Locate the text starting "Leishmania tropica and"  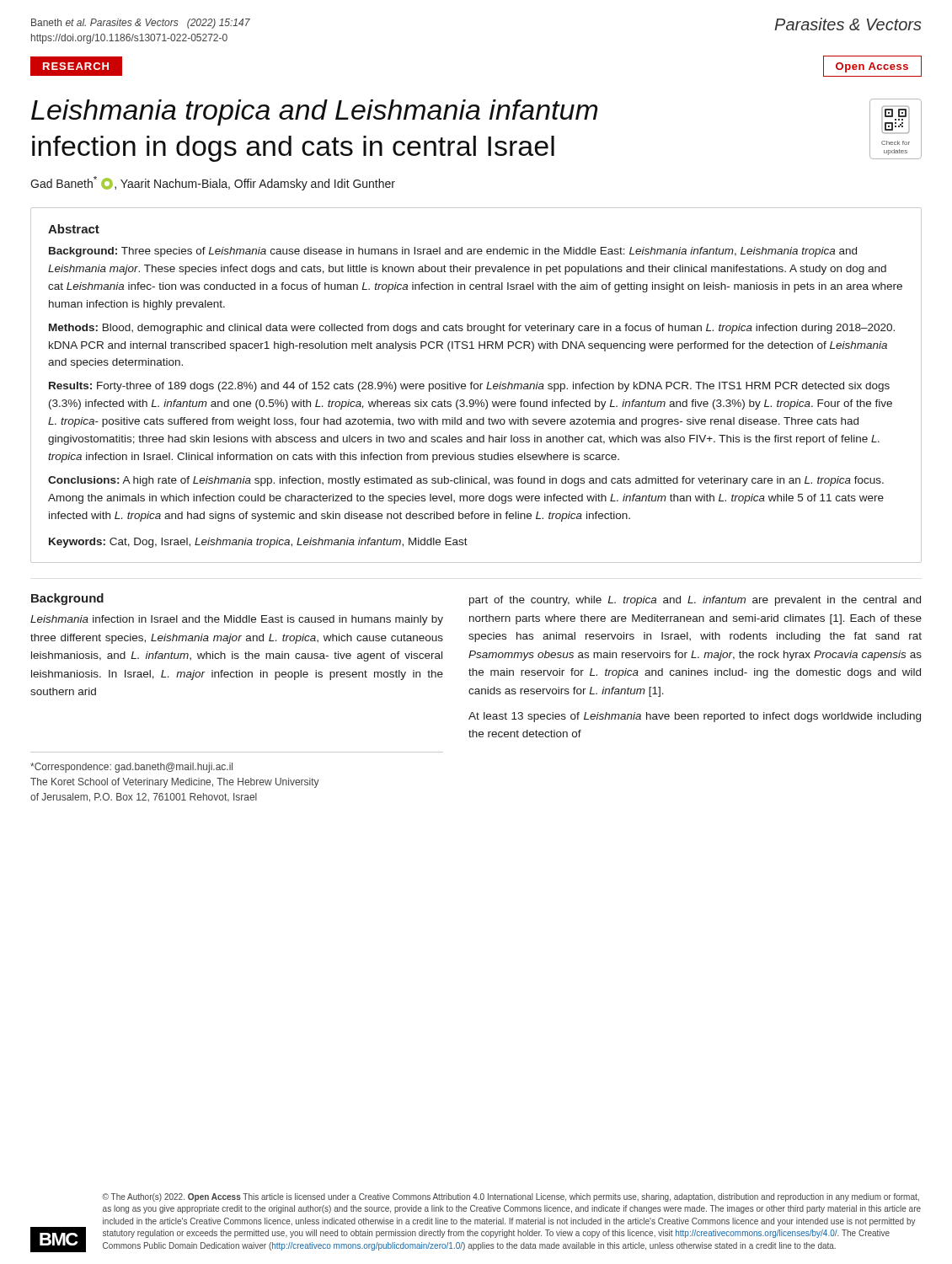click(x=315, y=127)
